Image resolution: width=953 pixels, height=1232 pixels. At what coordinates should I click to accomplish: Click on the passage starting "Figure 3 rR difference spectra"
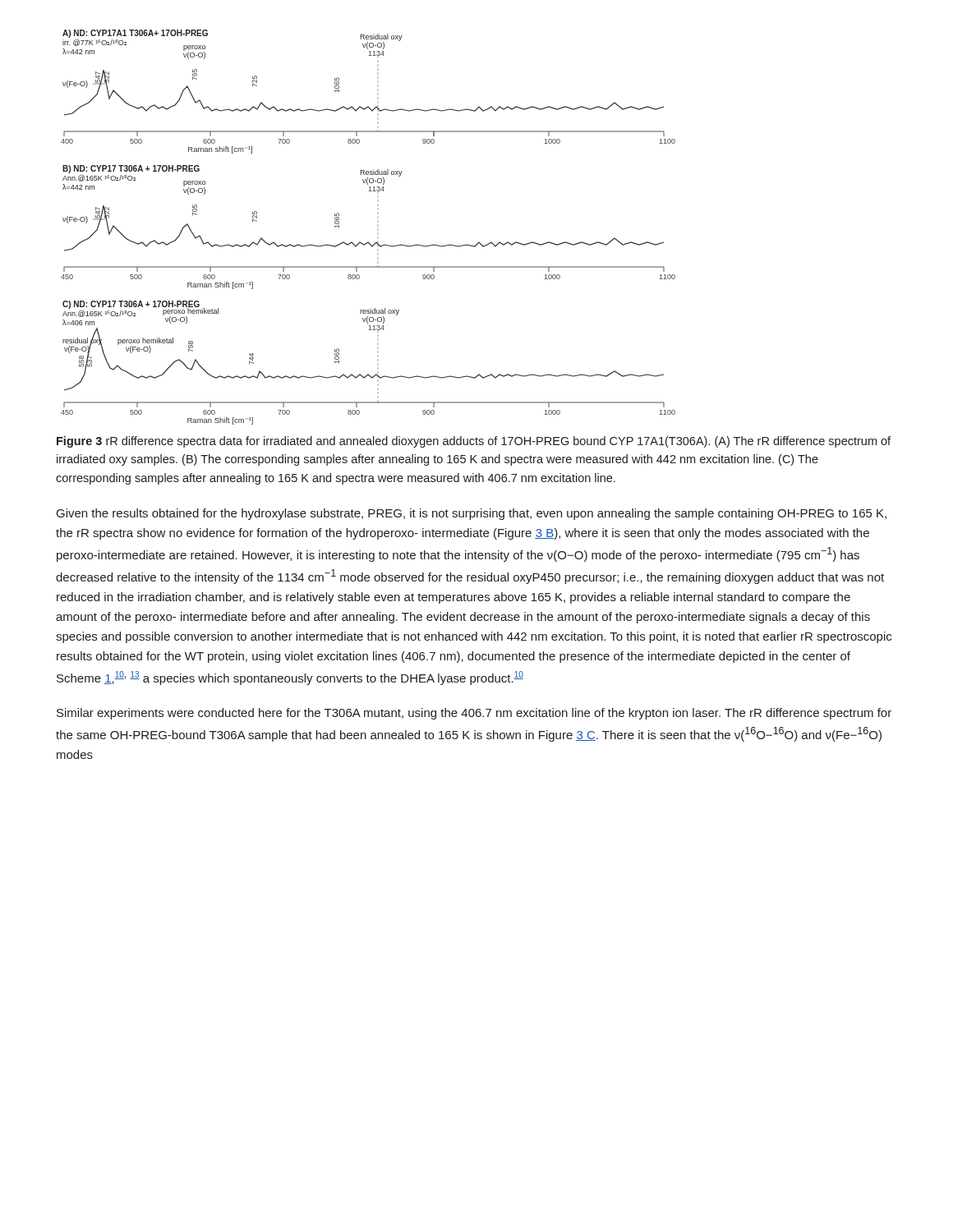click(473, 460)
